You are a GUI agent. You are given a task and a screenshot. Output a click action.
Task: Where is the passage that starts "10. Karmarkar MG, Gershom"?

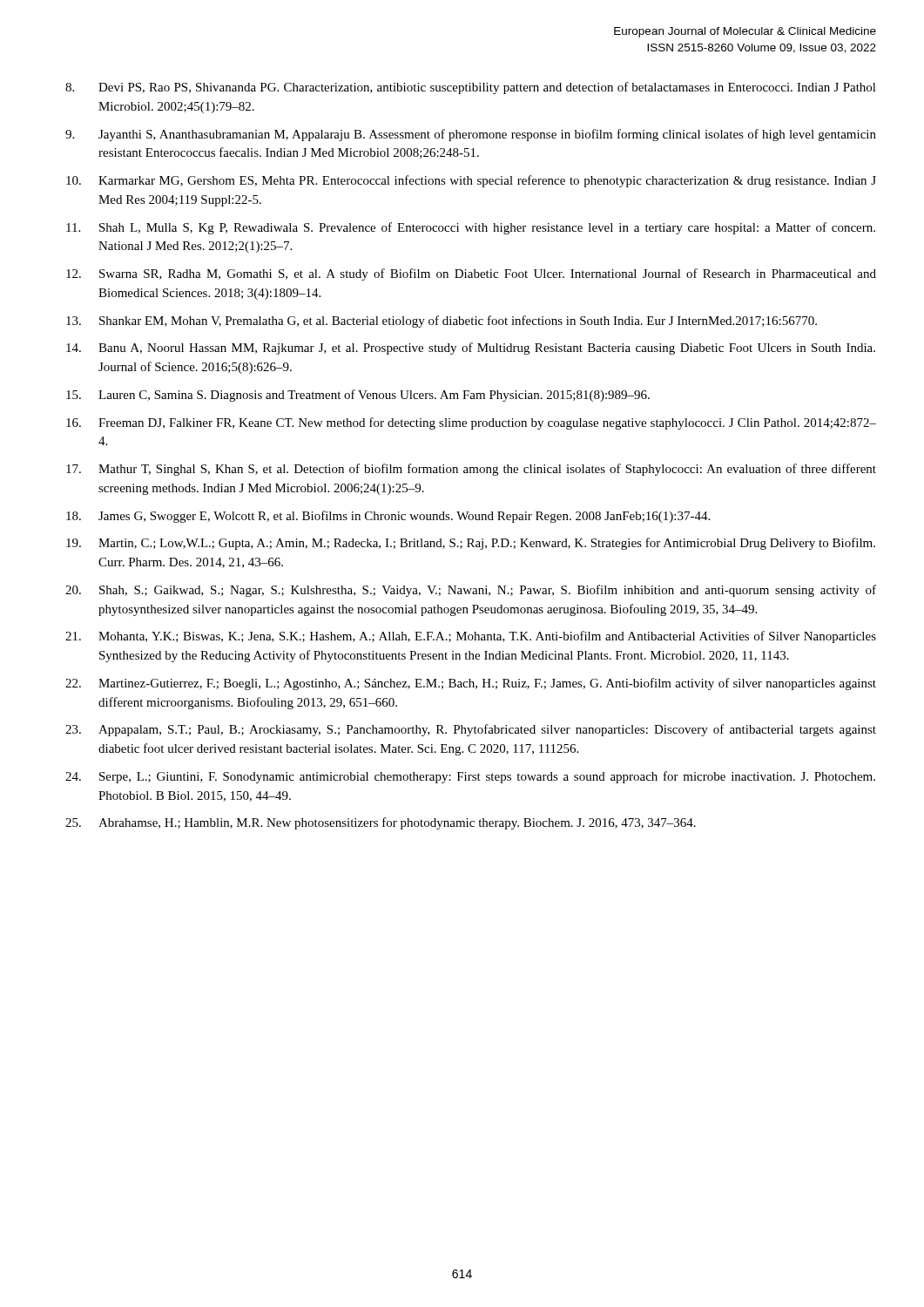coord(471,191)
